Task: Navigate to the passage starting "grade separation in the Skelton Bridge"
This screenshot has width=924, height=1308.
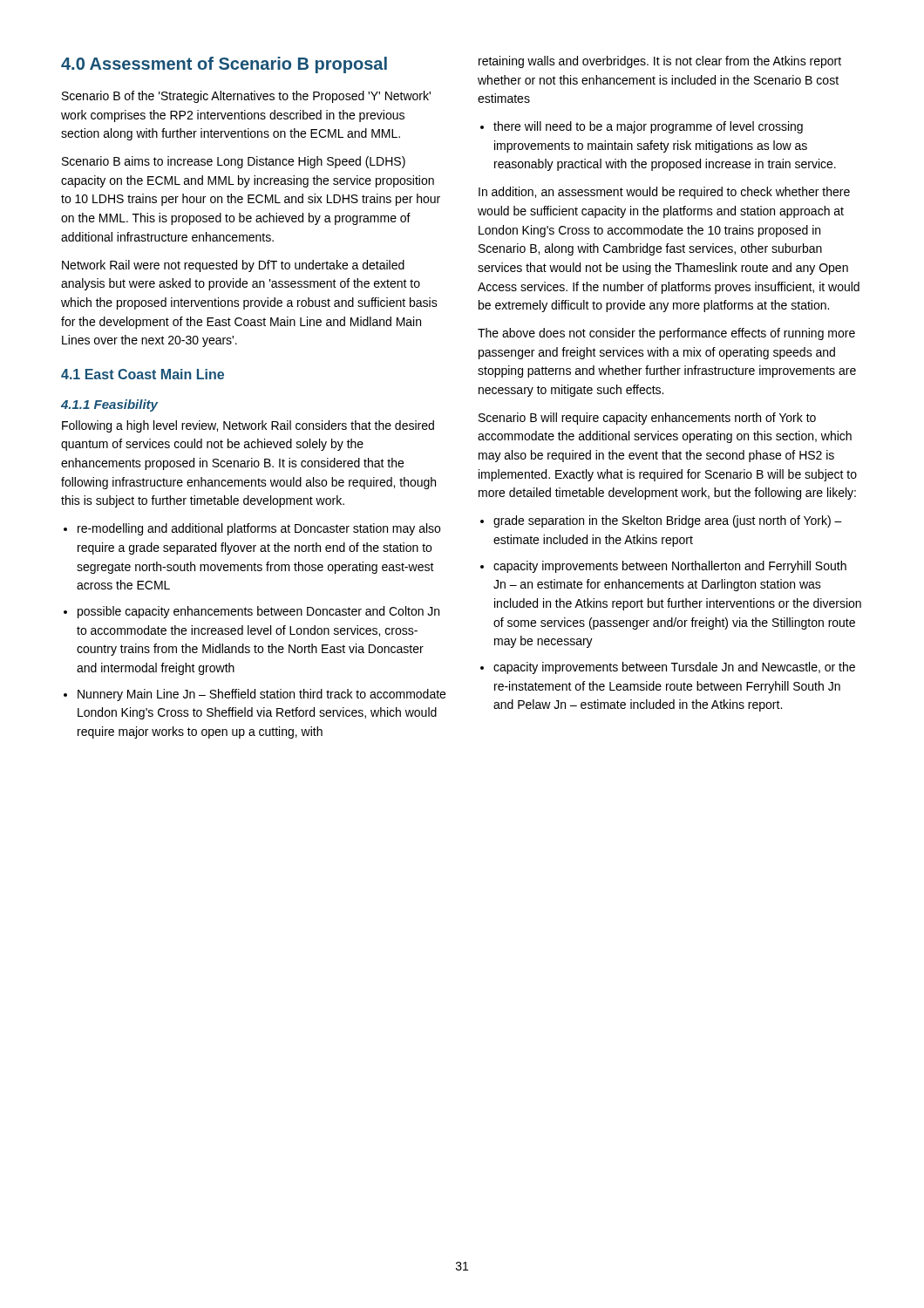Action: click(678, 531)
